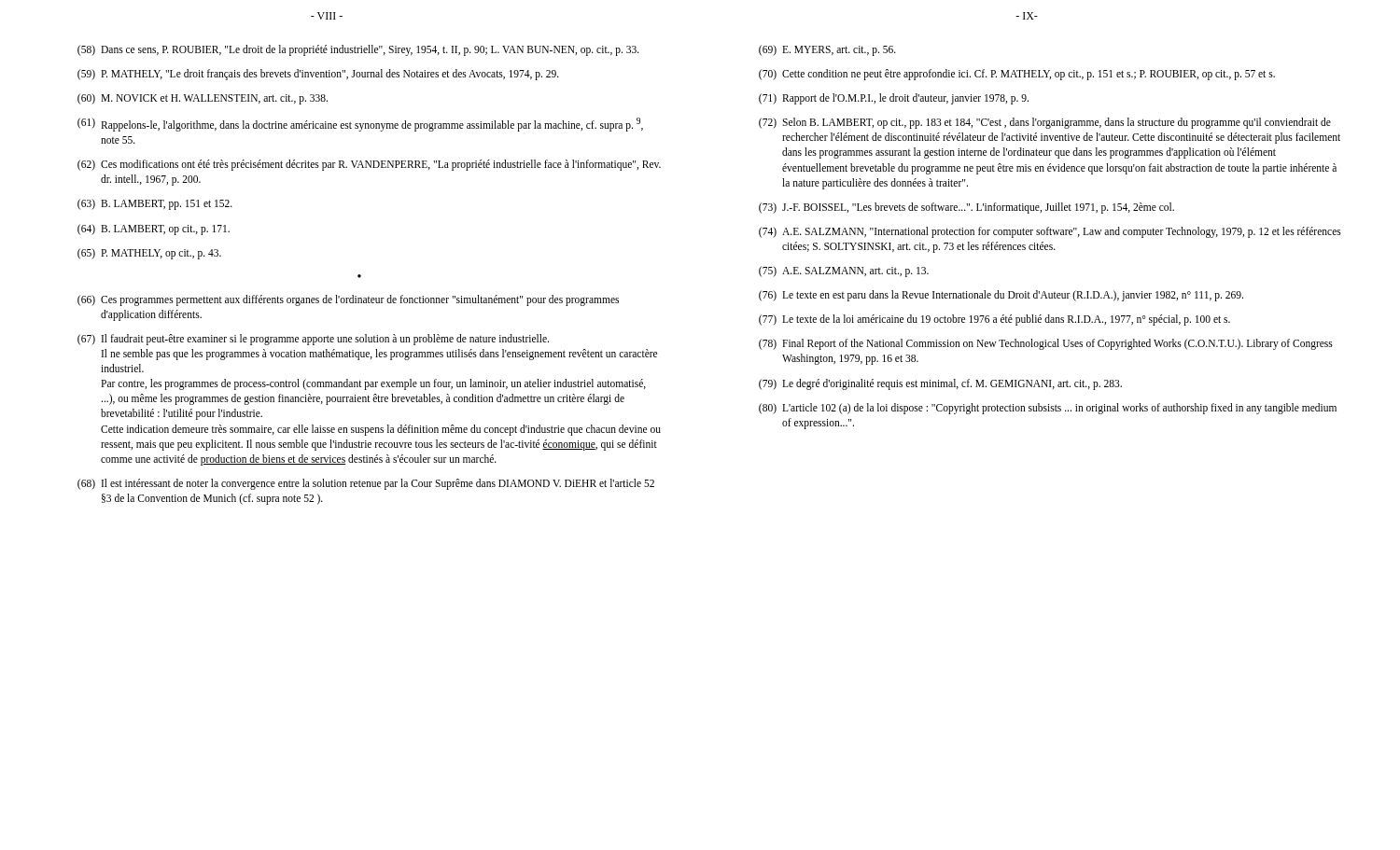Select the block starting "(58) Dans ce sens, P. ROUBIER, "Le"
The width and height of the screenshot is (1400, 850).
tap(359, 50)
